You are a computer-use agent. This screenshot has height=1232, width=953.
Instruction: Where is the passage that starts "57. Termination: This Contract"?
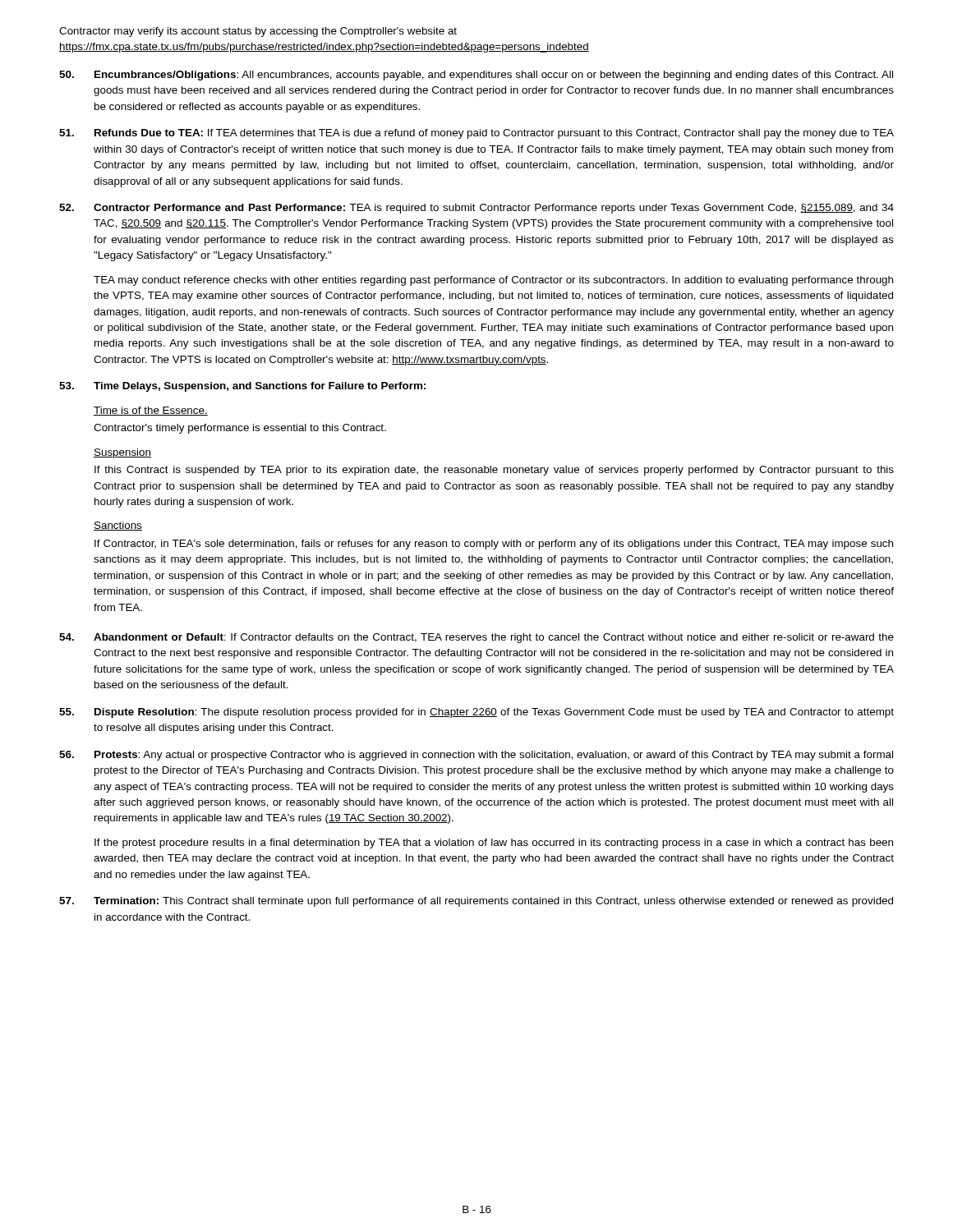pos(476,909)
